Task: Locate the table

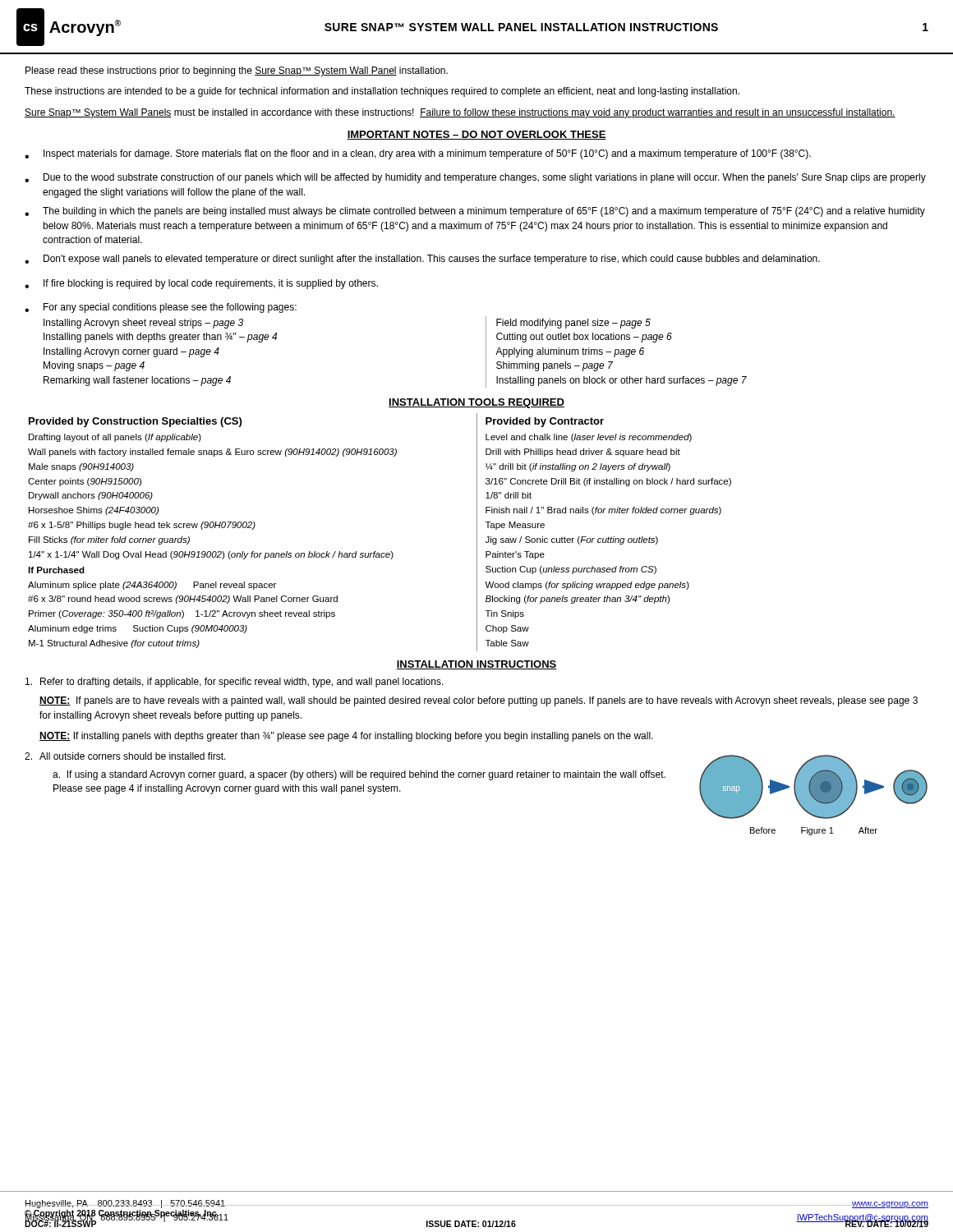Action: [476, 532]
